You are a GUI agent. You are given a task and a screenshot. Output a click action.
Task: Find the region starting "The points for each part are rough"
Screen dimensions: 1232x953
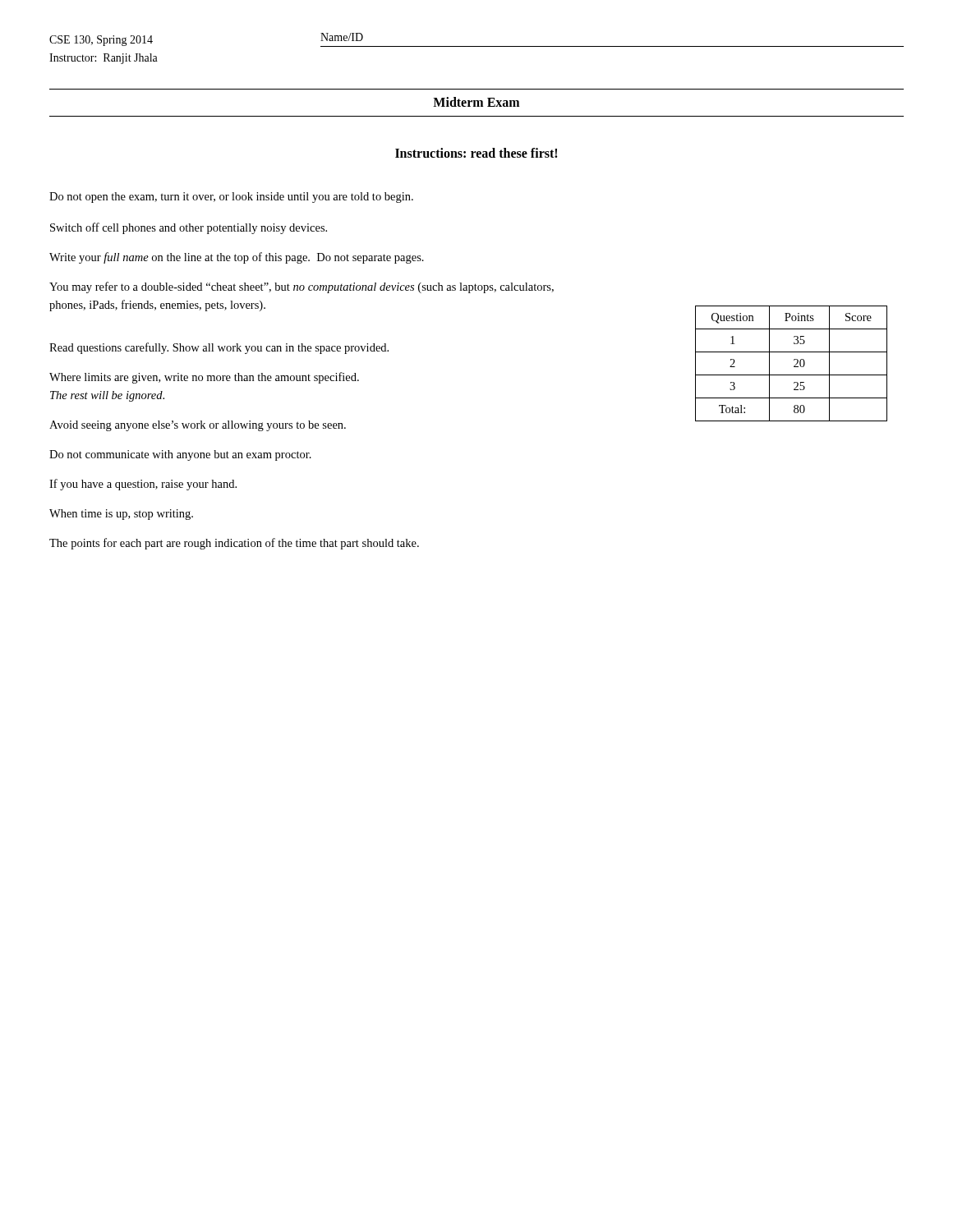point(234,543)
